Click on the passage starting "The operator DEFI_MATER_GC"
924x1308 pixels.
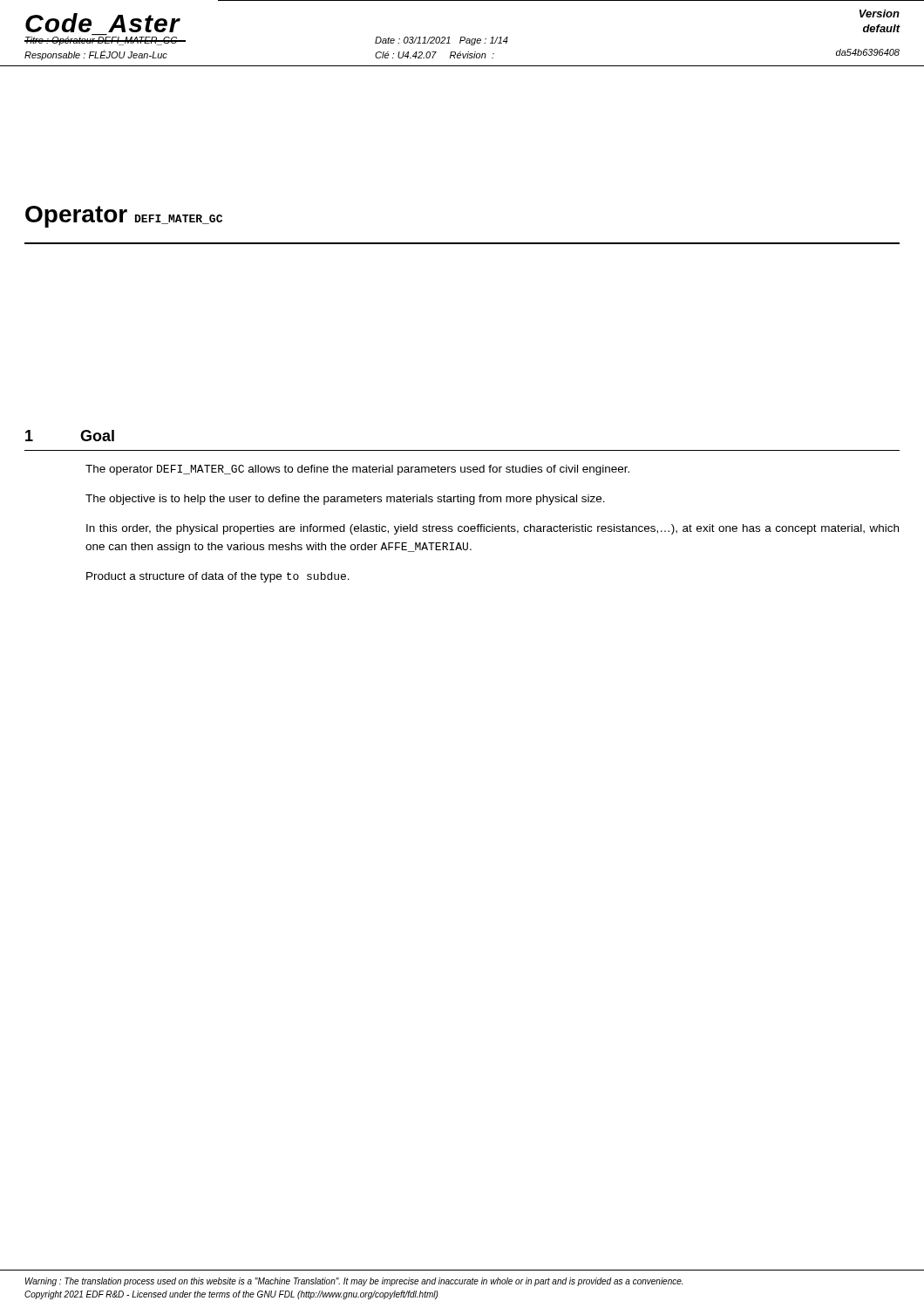coord(358,469)
